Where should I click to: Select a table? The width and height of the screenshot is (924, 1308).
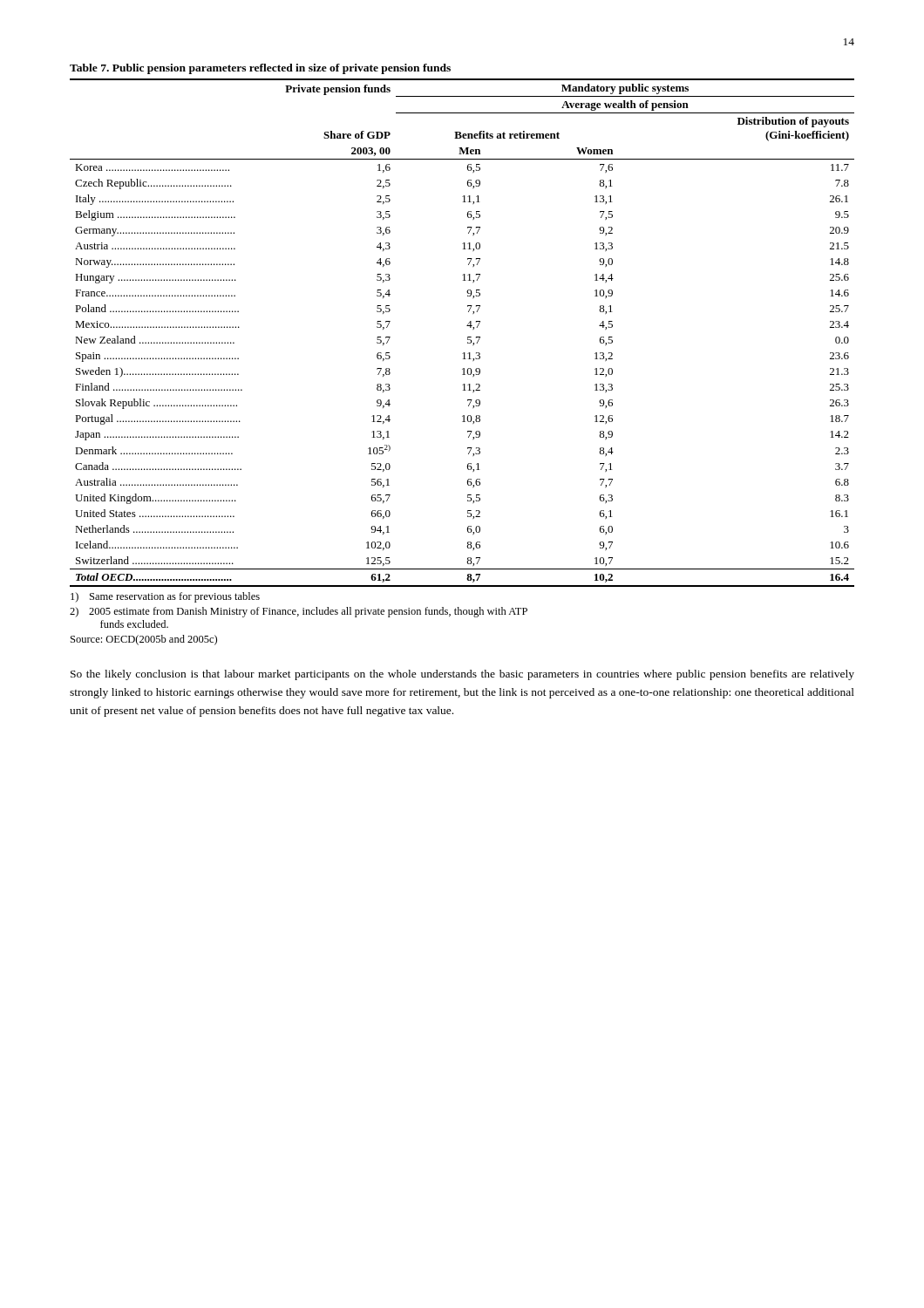(462, 324)
